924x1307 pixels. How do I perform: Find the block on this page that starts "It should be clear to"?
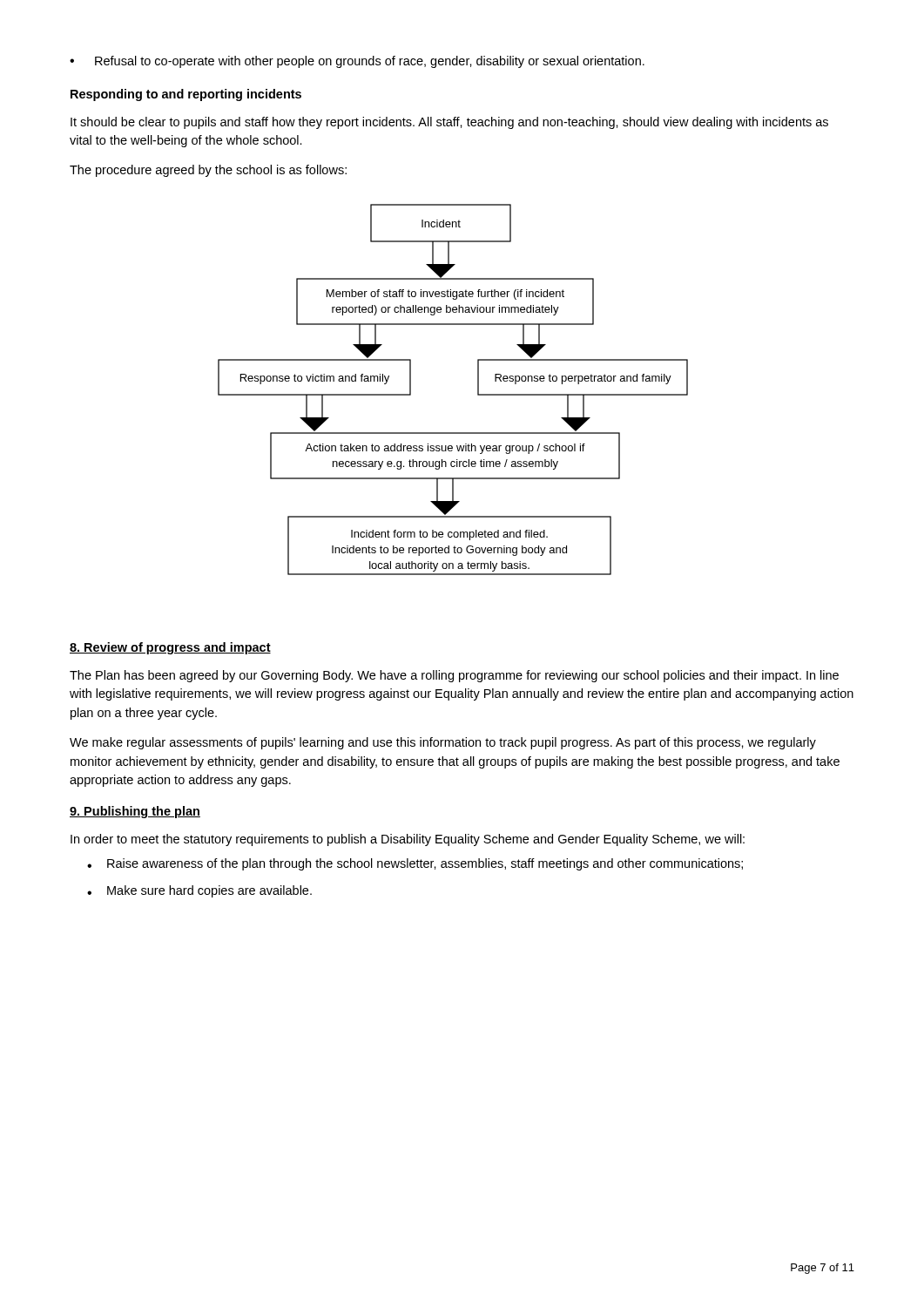click(449, 131)
